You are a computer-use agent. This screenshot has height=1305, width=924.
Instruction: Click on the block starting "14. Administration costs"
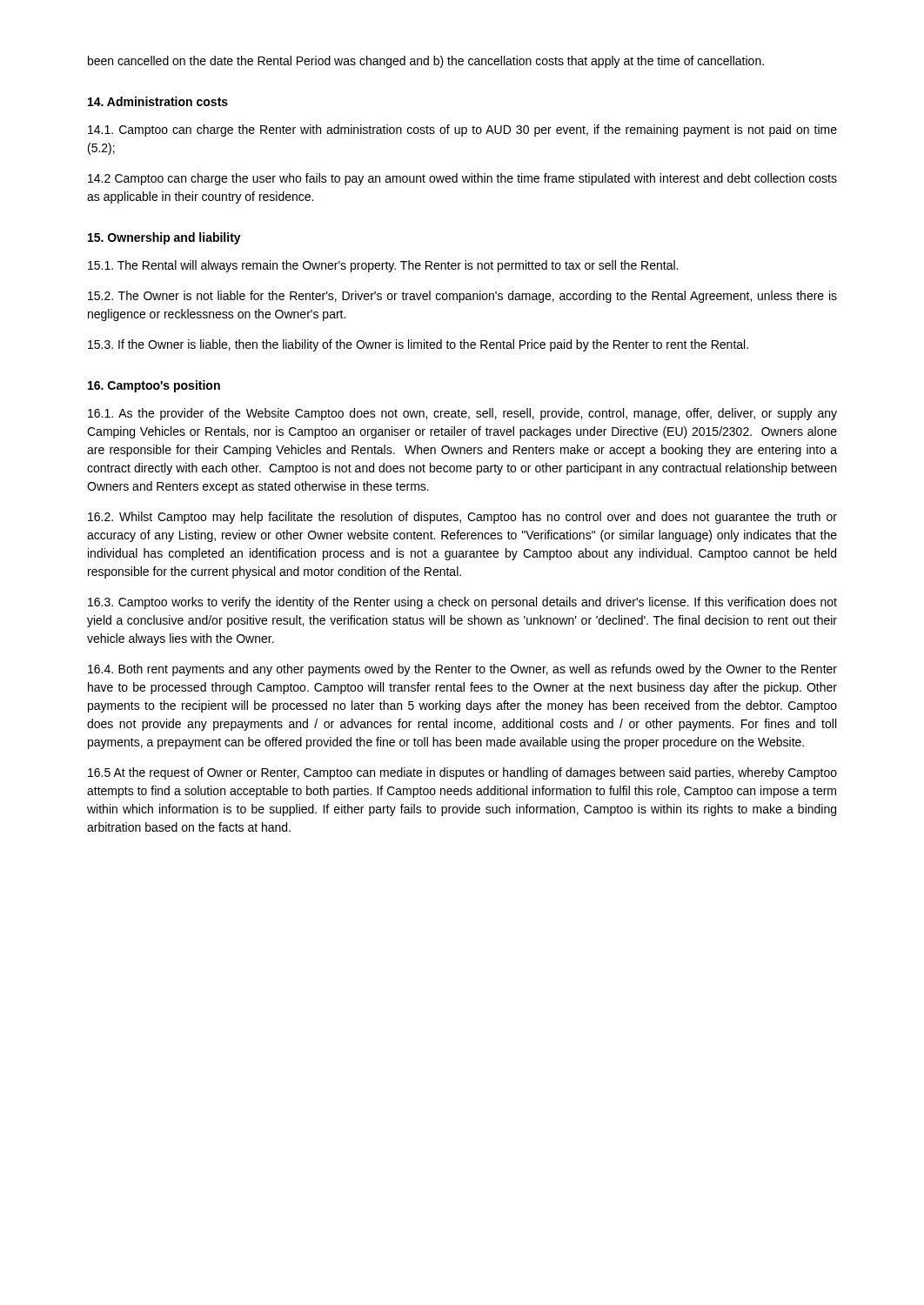(158, 102)
